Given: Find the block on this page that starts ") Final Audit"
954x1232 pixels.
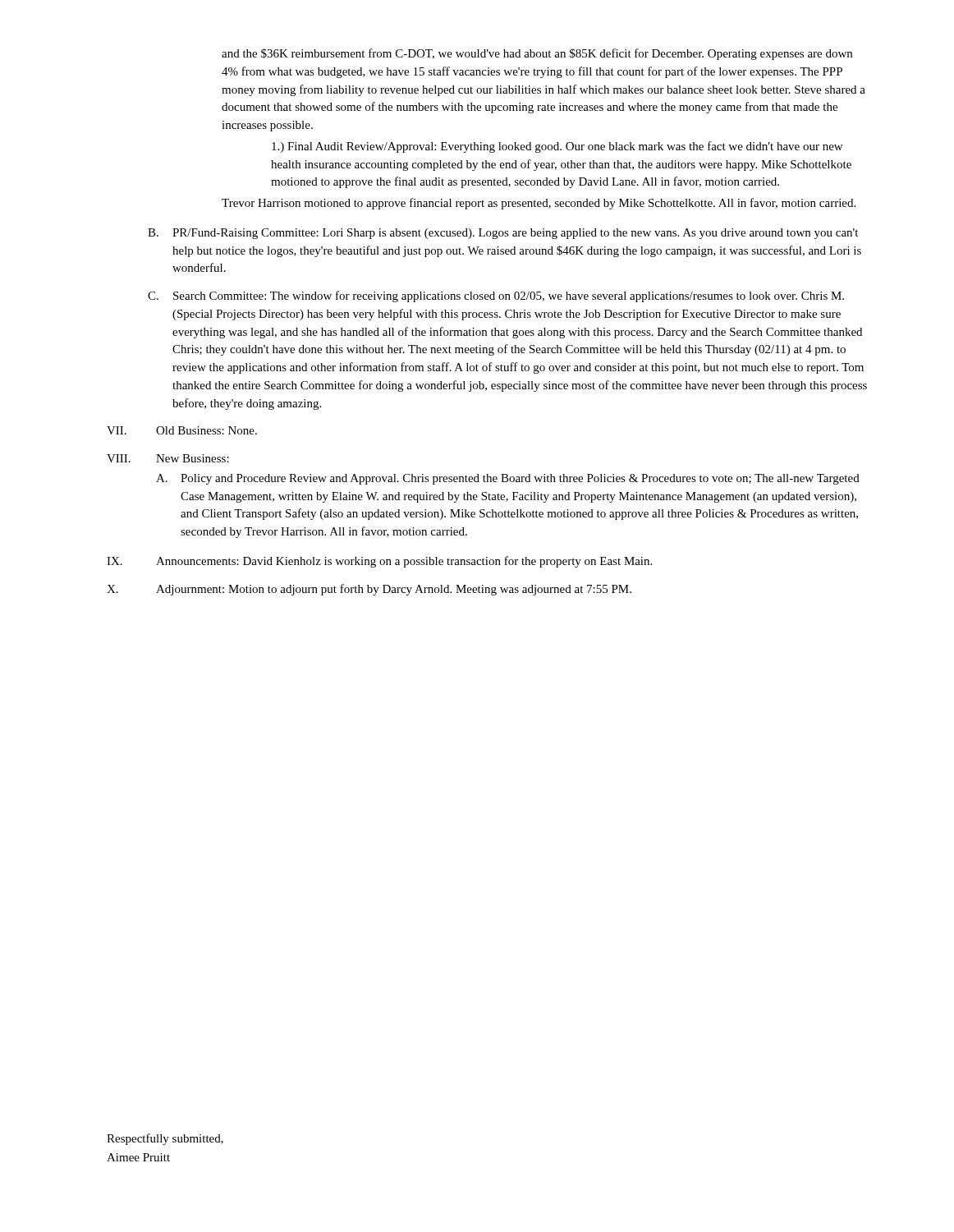Looking at the screenshot, I should pyautogui.click(x=561, y=164).
